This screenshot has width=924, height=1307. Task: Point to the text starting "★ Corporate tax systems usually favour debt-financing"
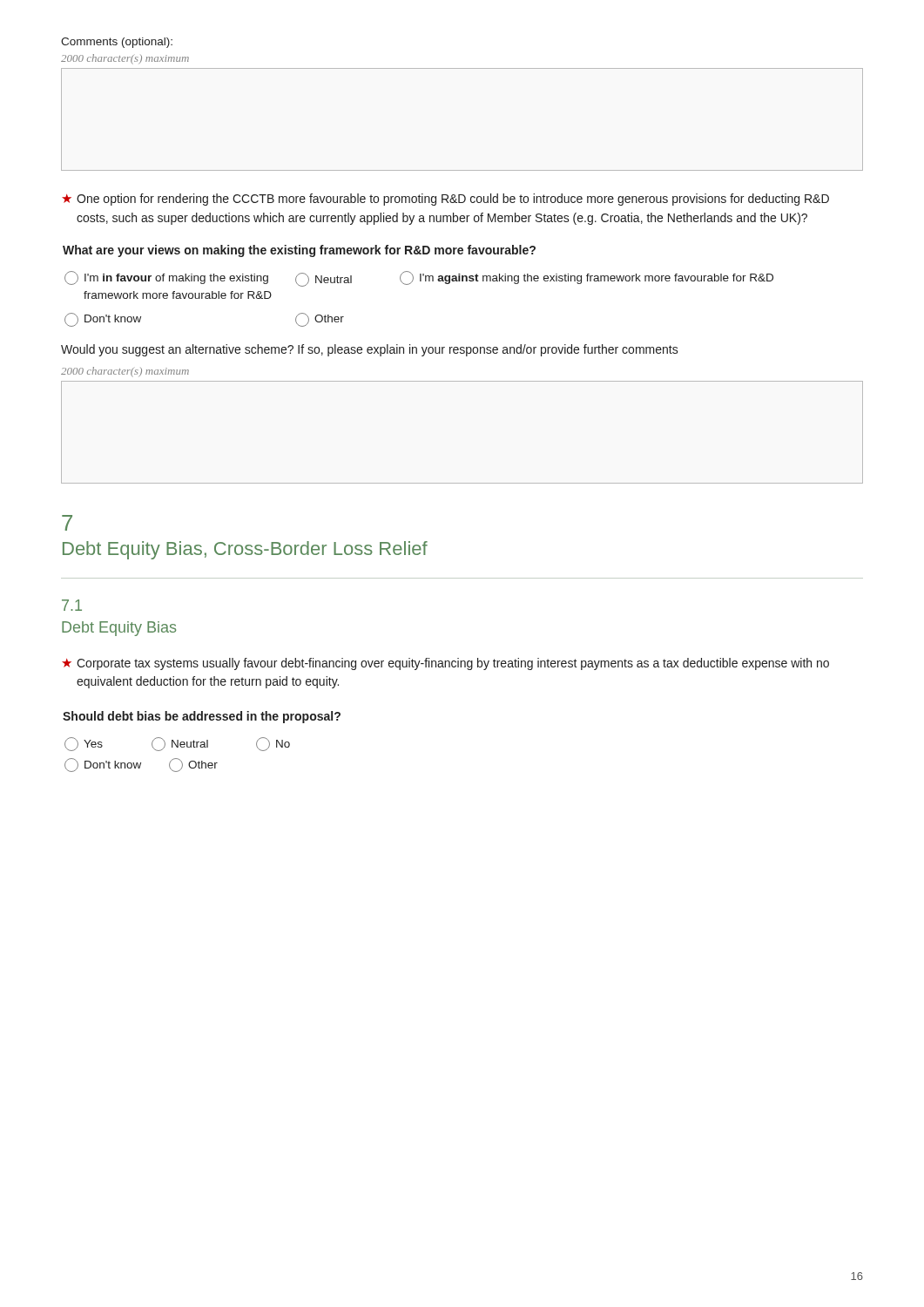click(x=462, y=673)
